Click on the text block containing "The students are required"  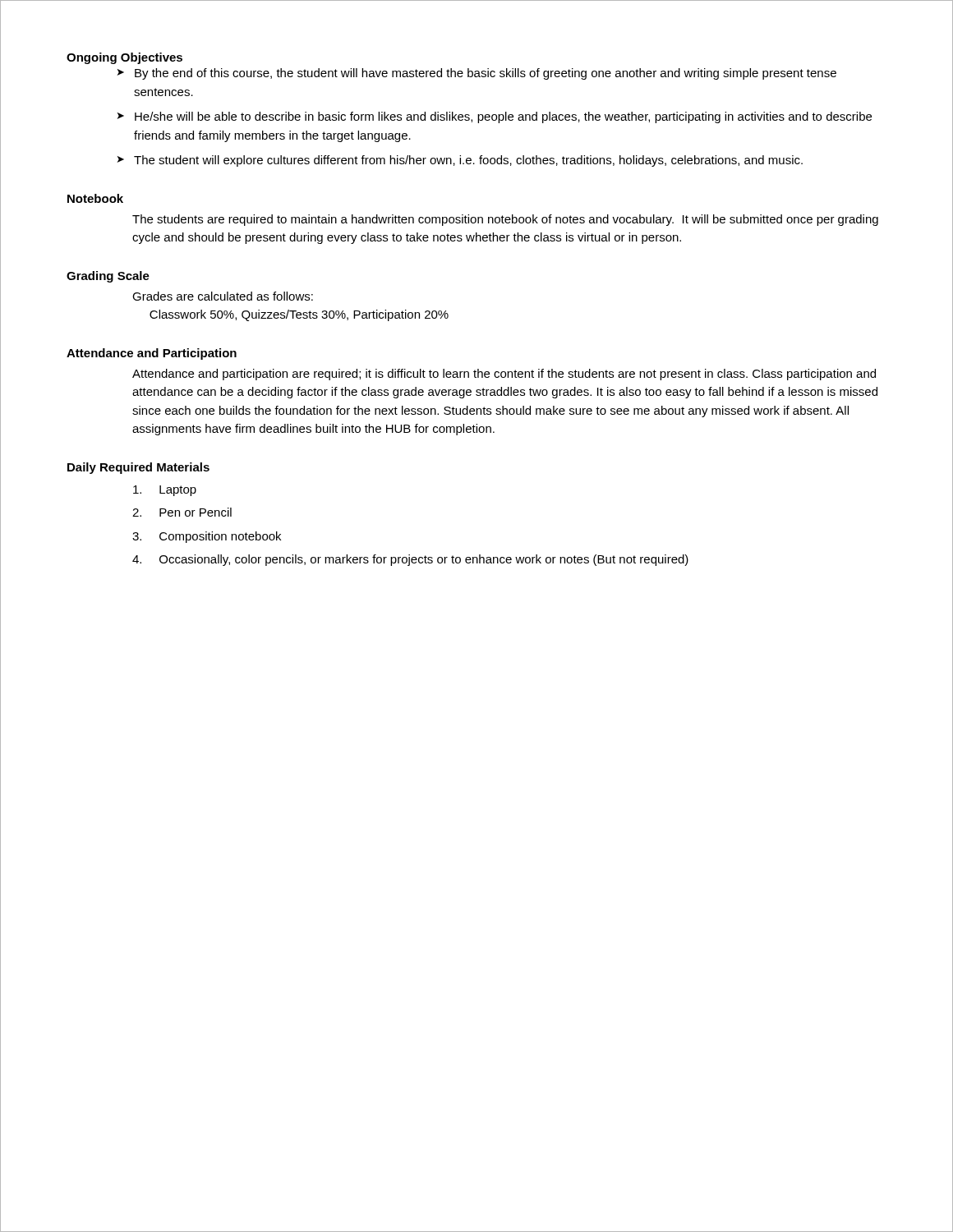click(x=506, y=228)
